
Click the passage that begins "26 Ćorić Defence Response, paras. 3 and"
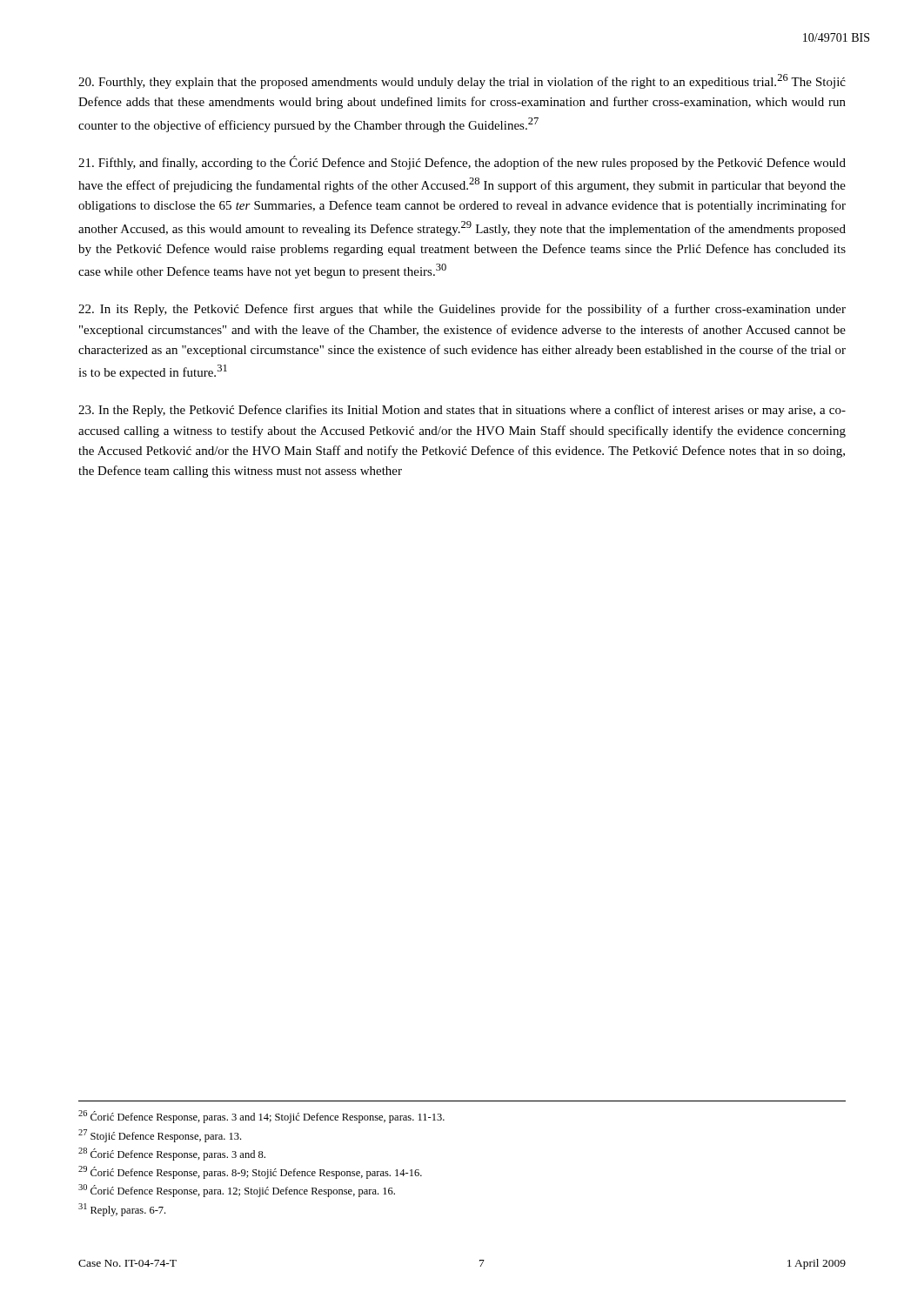(262, 1116)
